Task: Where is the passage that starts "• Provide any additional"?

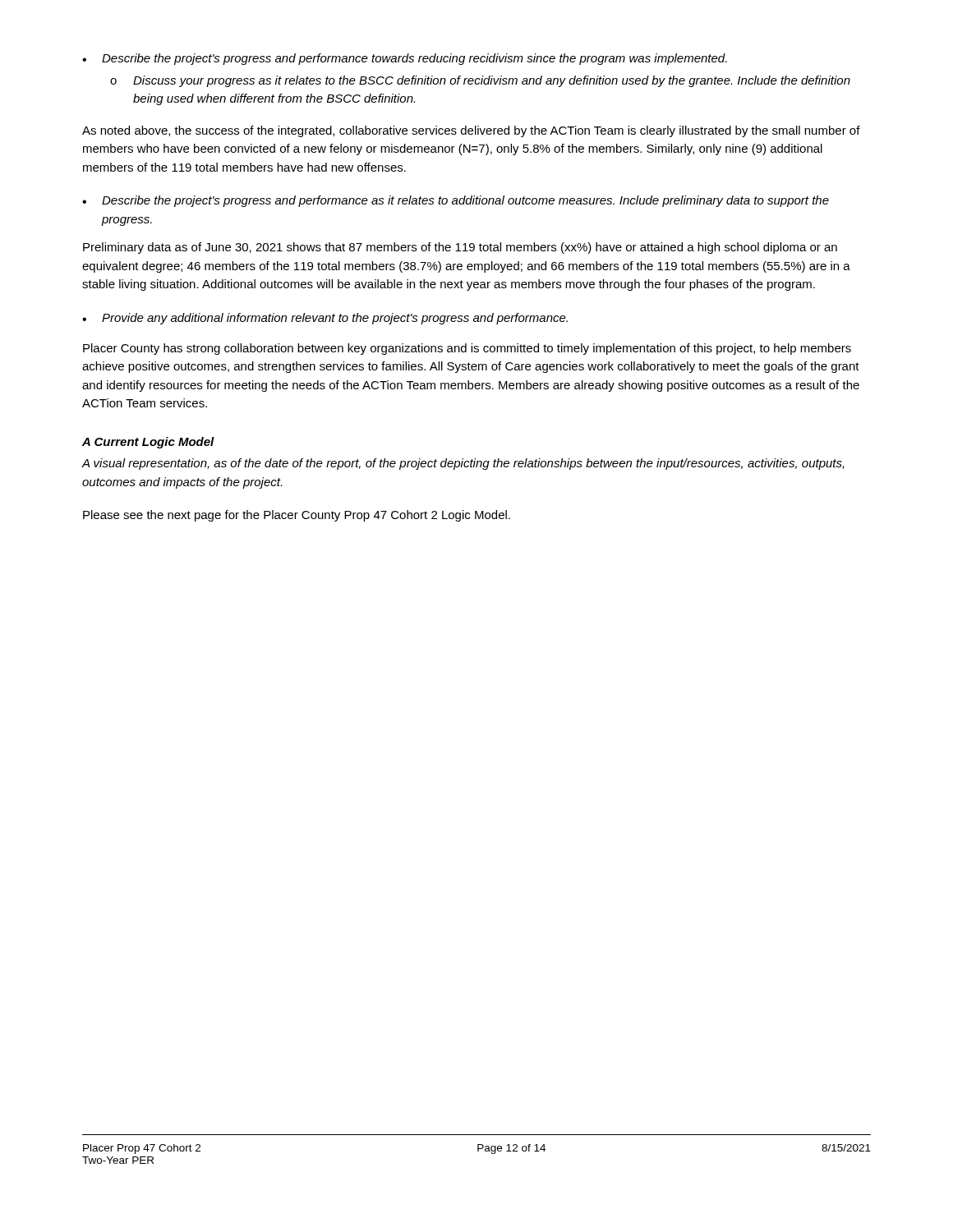Action: (476, 319)
